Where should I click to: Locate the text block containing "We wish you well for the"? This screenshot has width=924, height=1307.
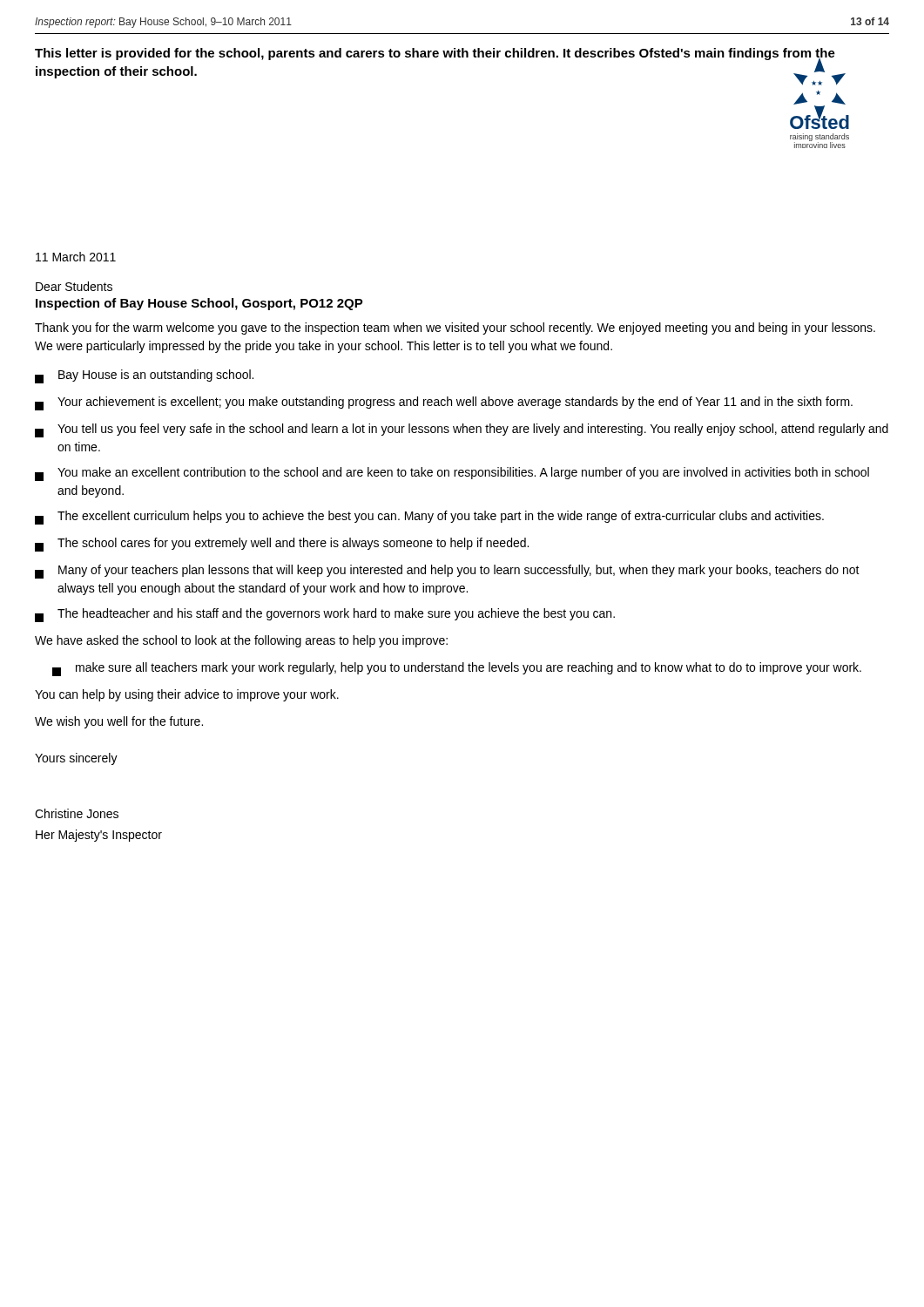click(x=119, y=721)
